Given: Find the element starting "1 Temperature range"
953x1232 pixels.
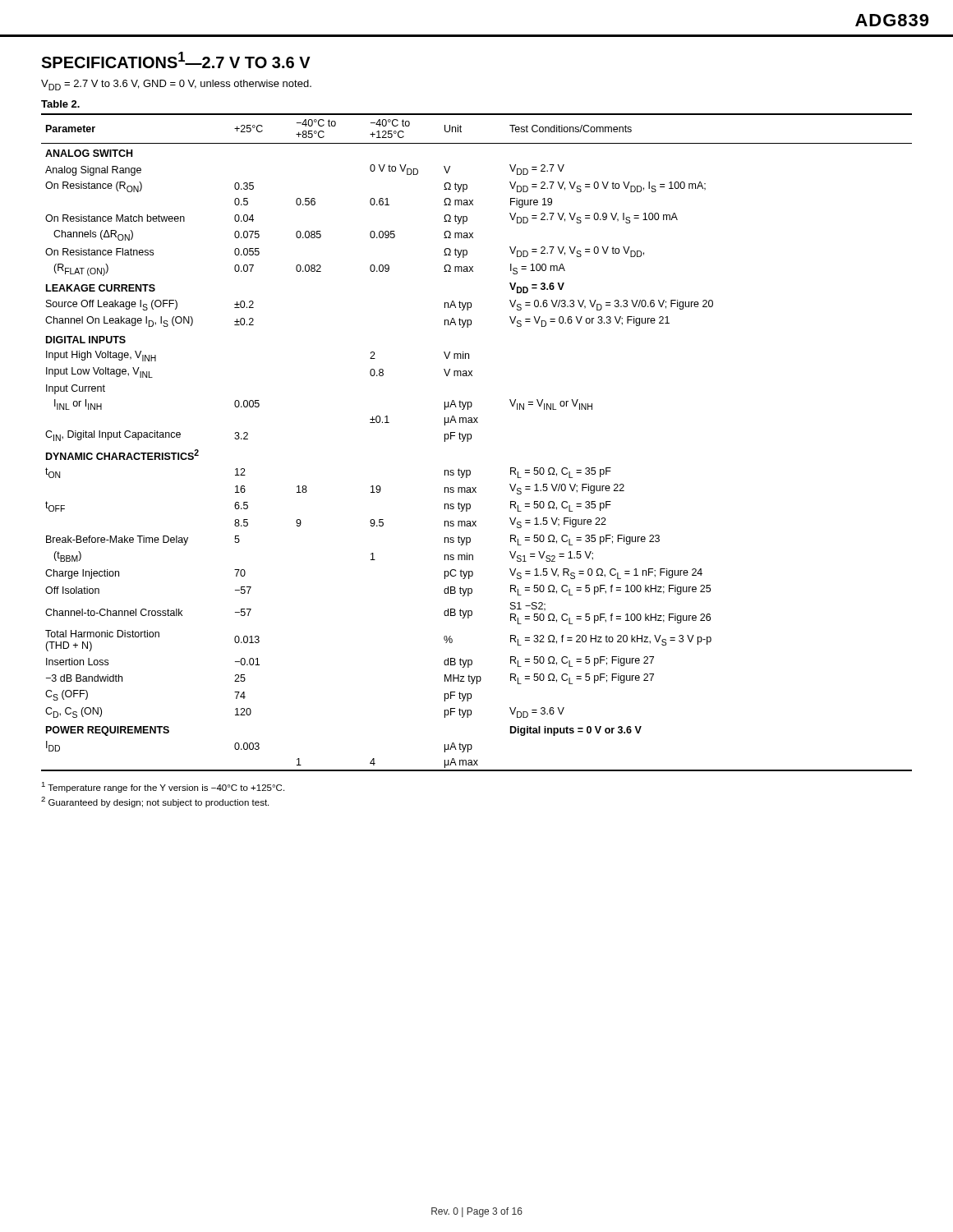Looking at the screenshot, I should point(163,786).
